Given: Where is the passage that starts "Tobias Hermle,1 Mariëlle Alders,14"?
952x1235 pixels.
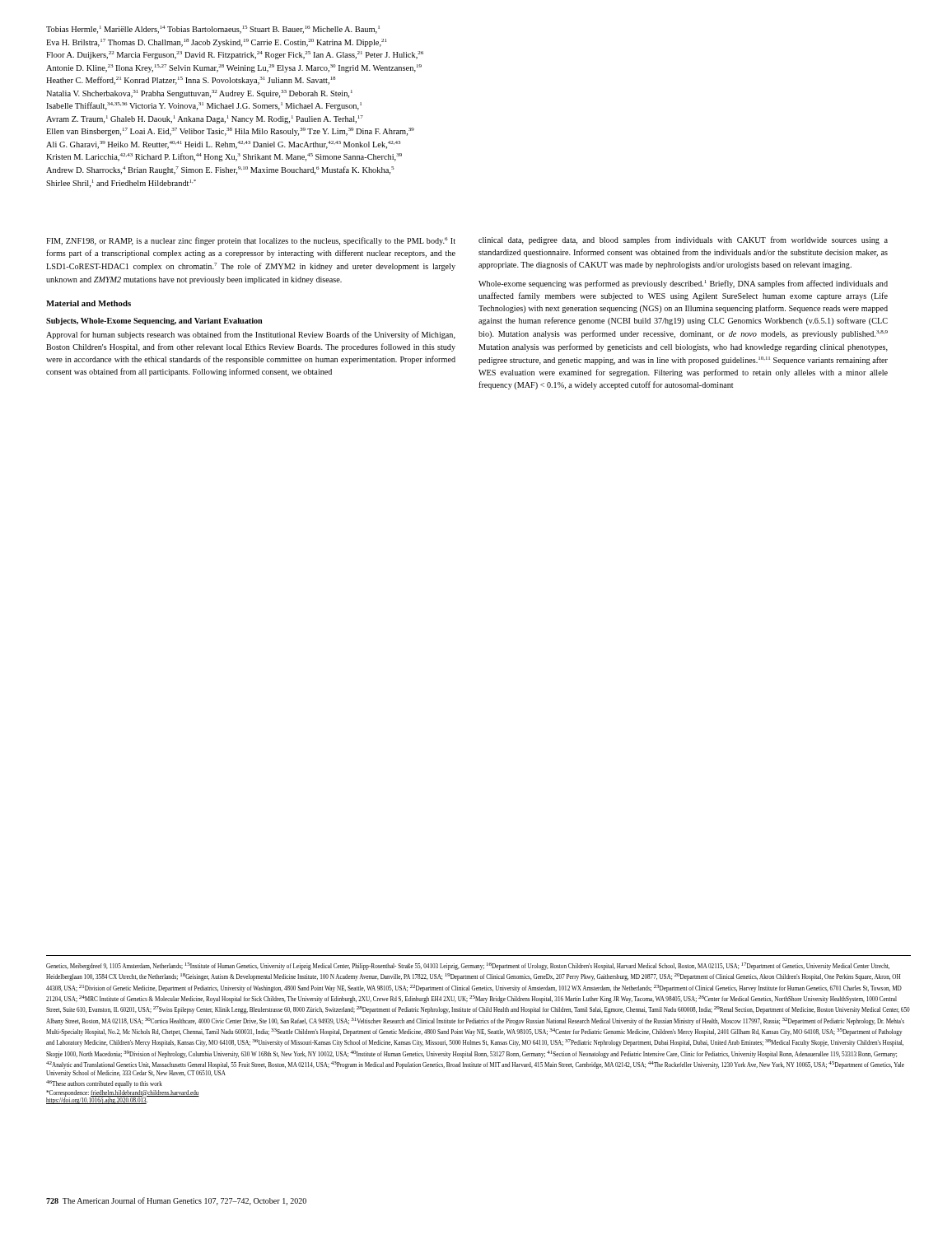Looking at the screenshot, I should pyautogui.click(x=235, y=106).
